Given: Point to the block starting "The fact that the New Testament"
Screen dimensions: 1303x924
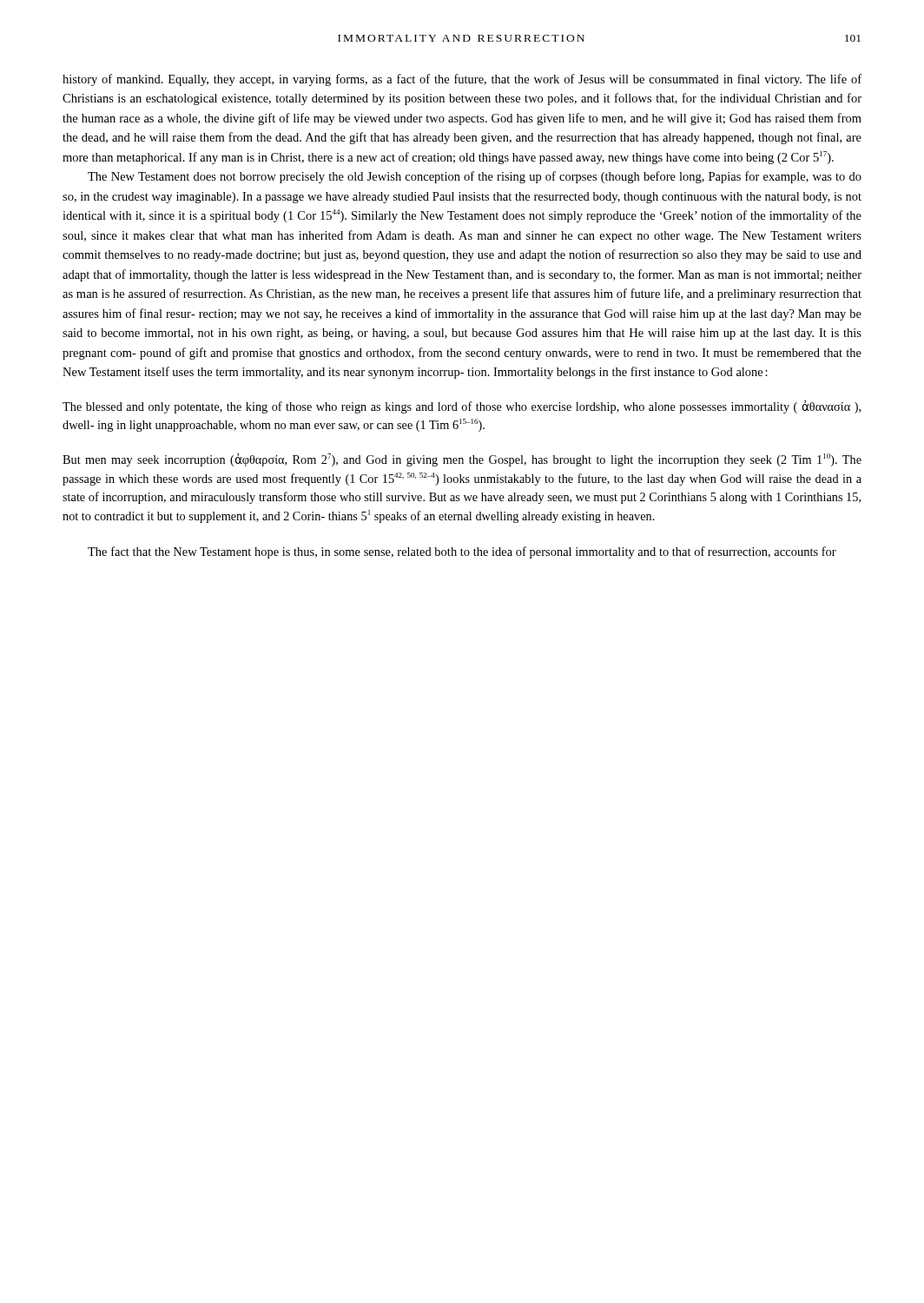Looking at the screenshot, I should pos(462,552).
